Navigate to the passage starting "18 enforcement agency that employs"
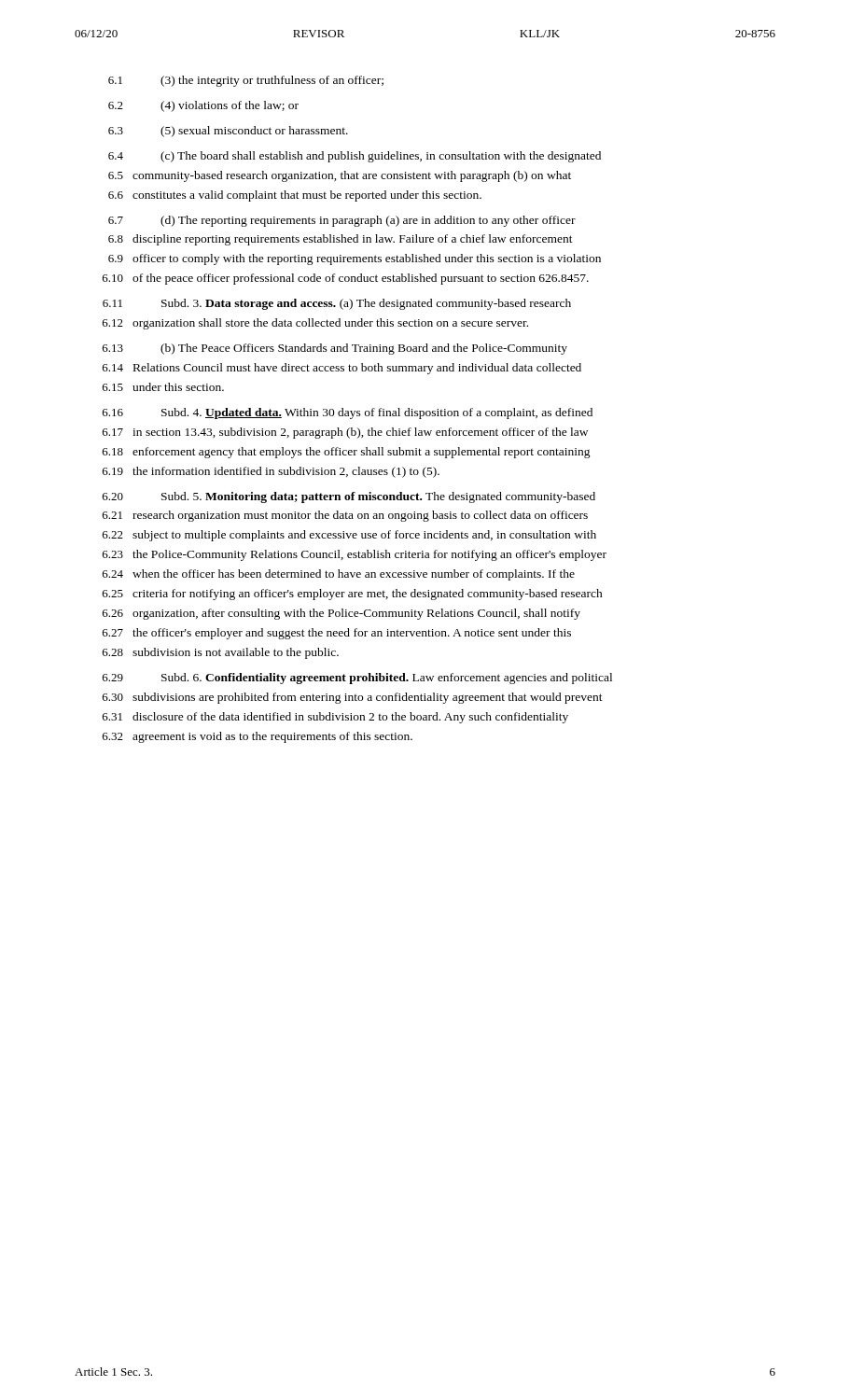This screenshot has width=850, height=1400. (425, 452)
